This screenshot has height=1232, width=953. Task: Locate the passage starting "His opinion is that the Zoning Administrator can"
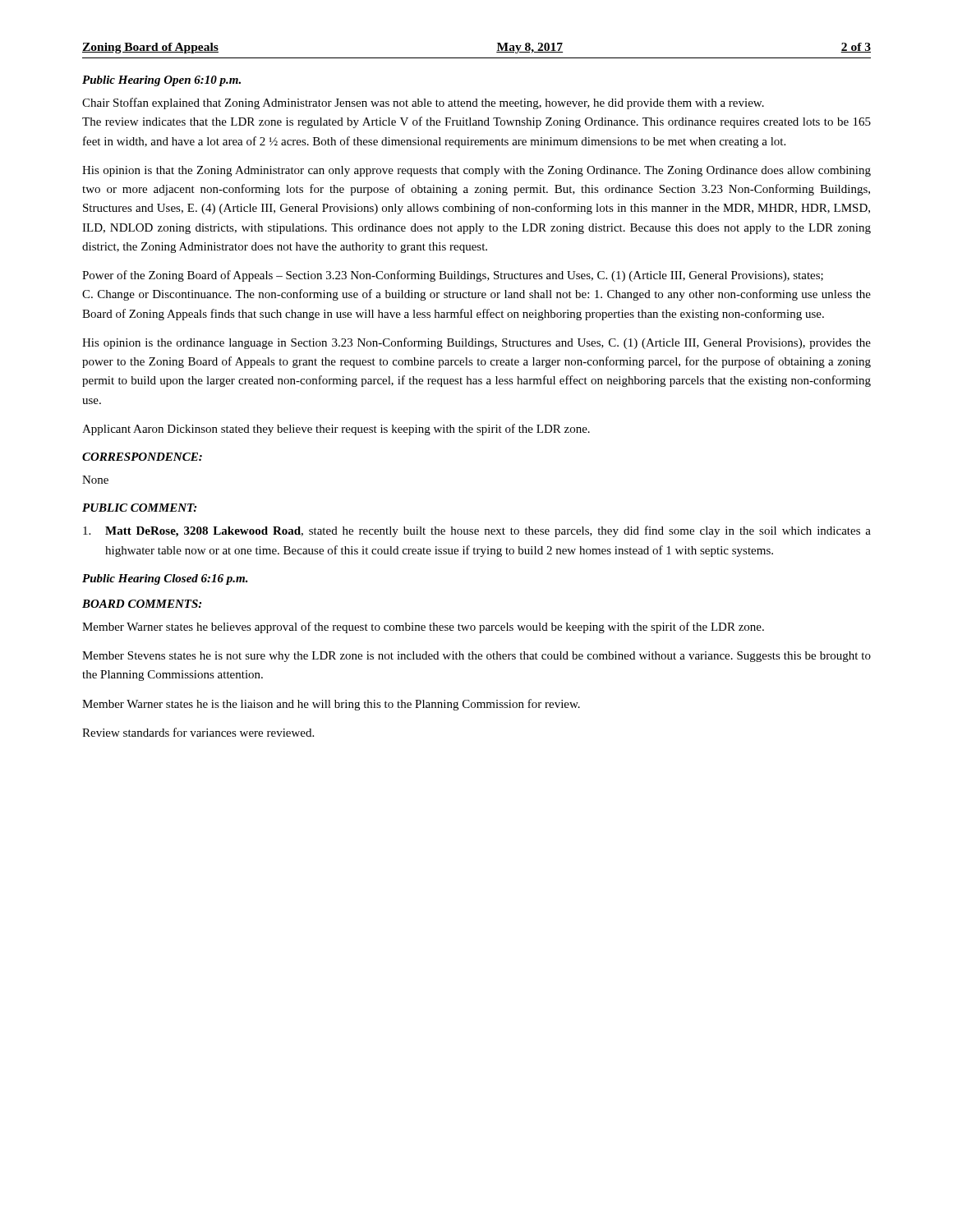pos(476,208)
